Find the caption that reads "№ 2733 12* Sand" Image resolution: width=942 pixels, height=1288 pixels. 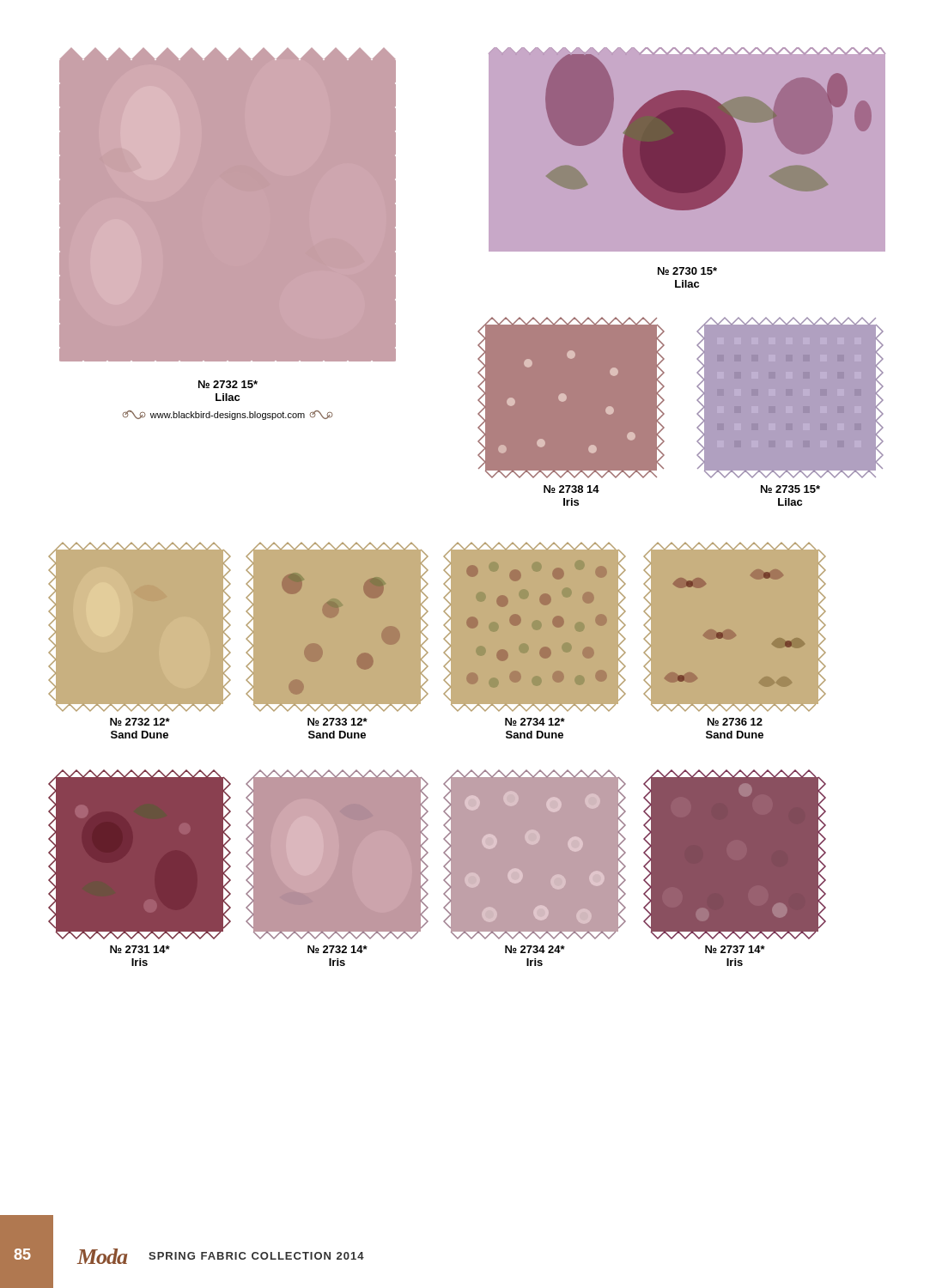tap(337, 728)
